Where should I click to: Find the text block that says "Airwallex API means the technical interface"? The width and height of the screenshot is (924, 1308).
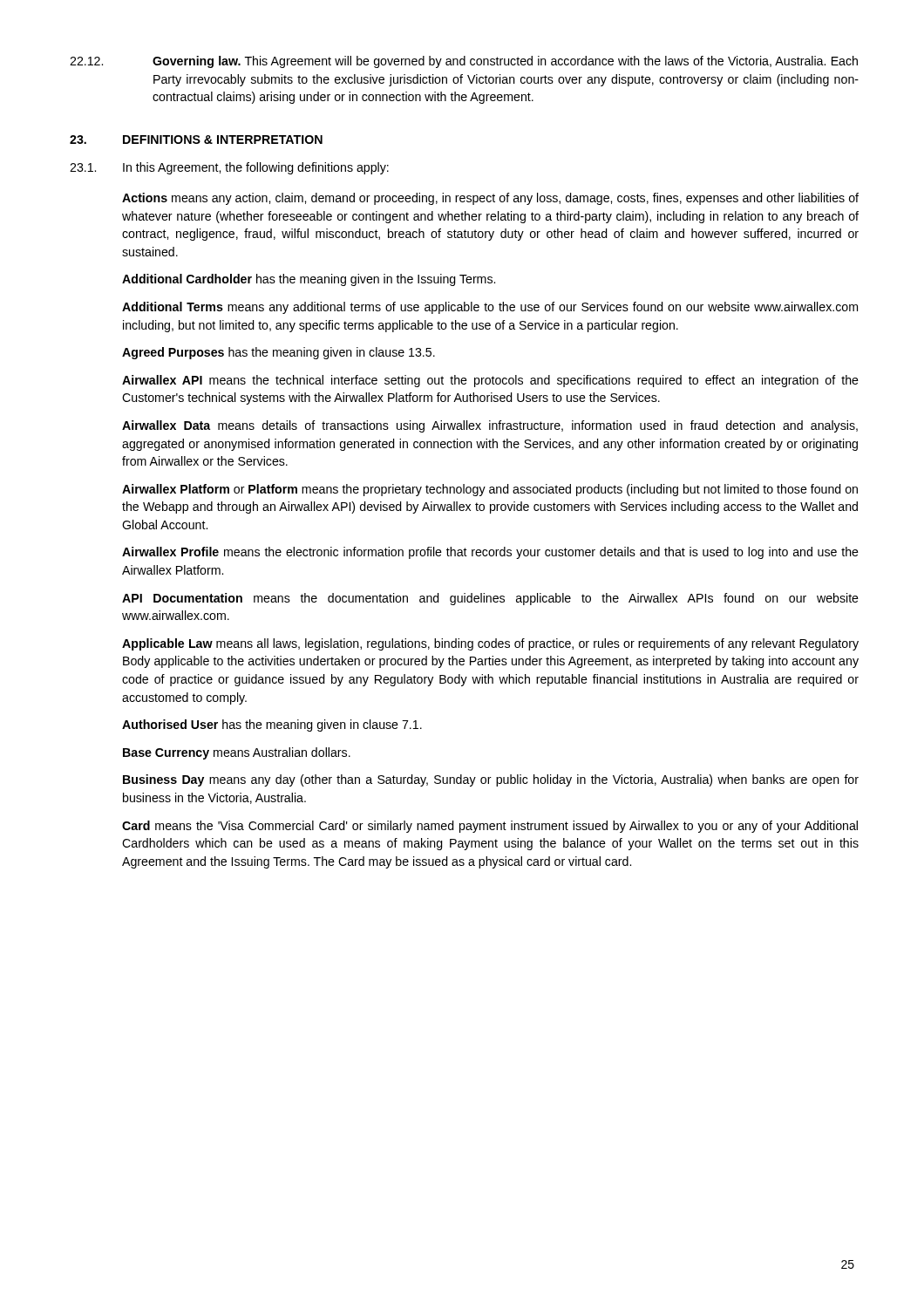(490, 389)
